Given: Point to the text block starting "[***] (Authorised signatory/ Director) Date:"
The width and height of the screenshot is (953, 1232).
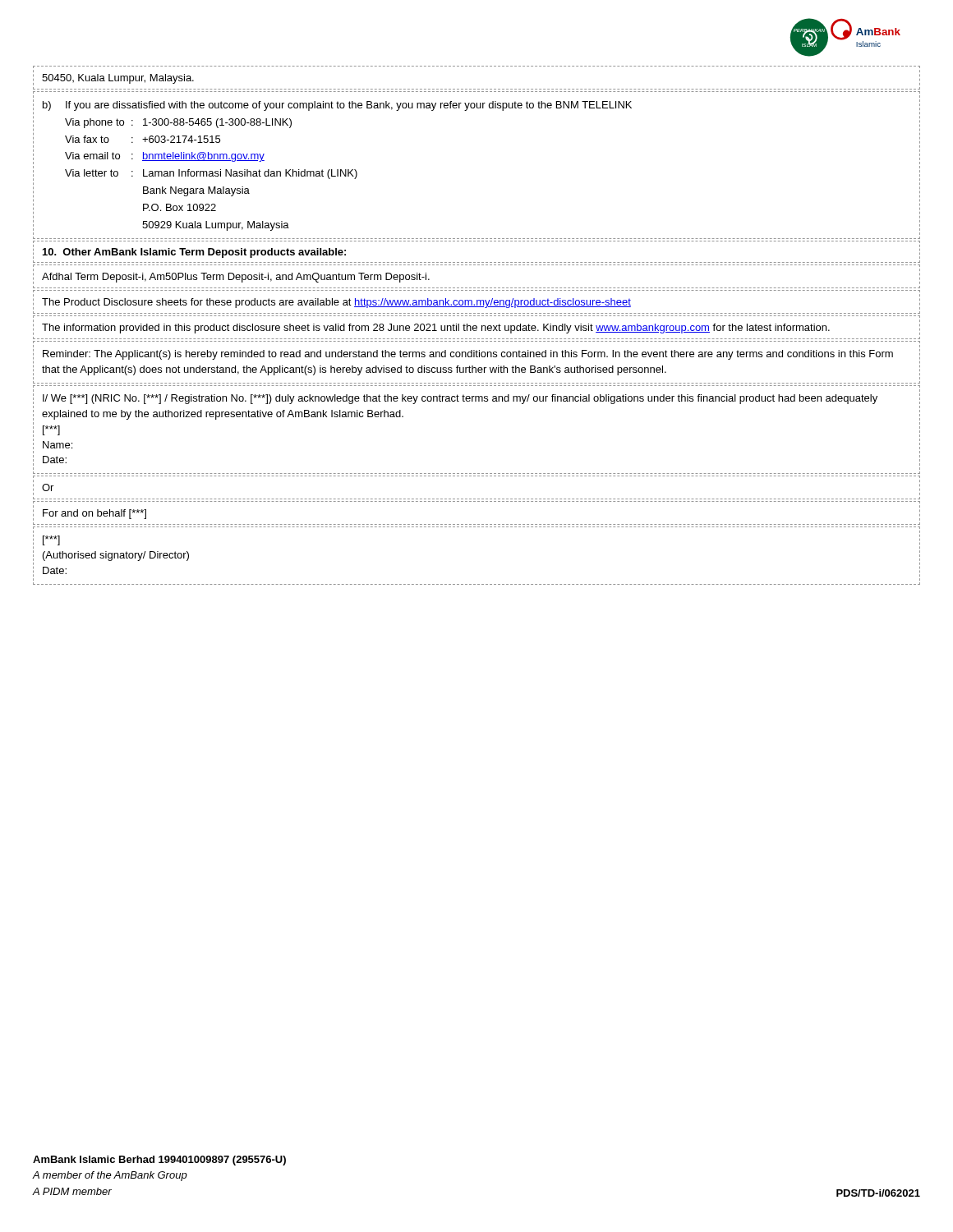Looking at the screenshot, I should click(x=116, y=555).
